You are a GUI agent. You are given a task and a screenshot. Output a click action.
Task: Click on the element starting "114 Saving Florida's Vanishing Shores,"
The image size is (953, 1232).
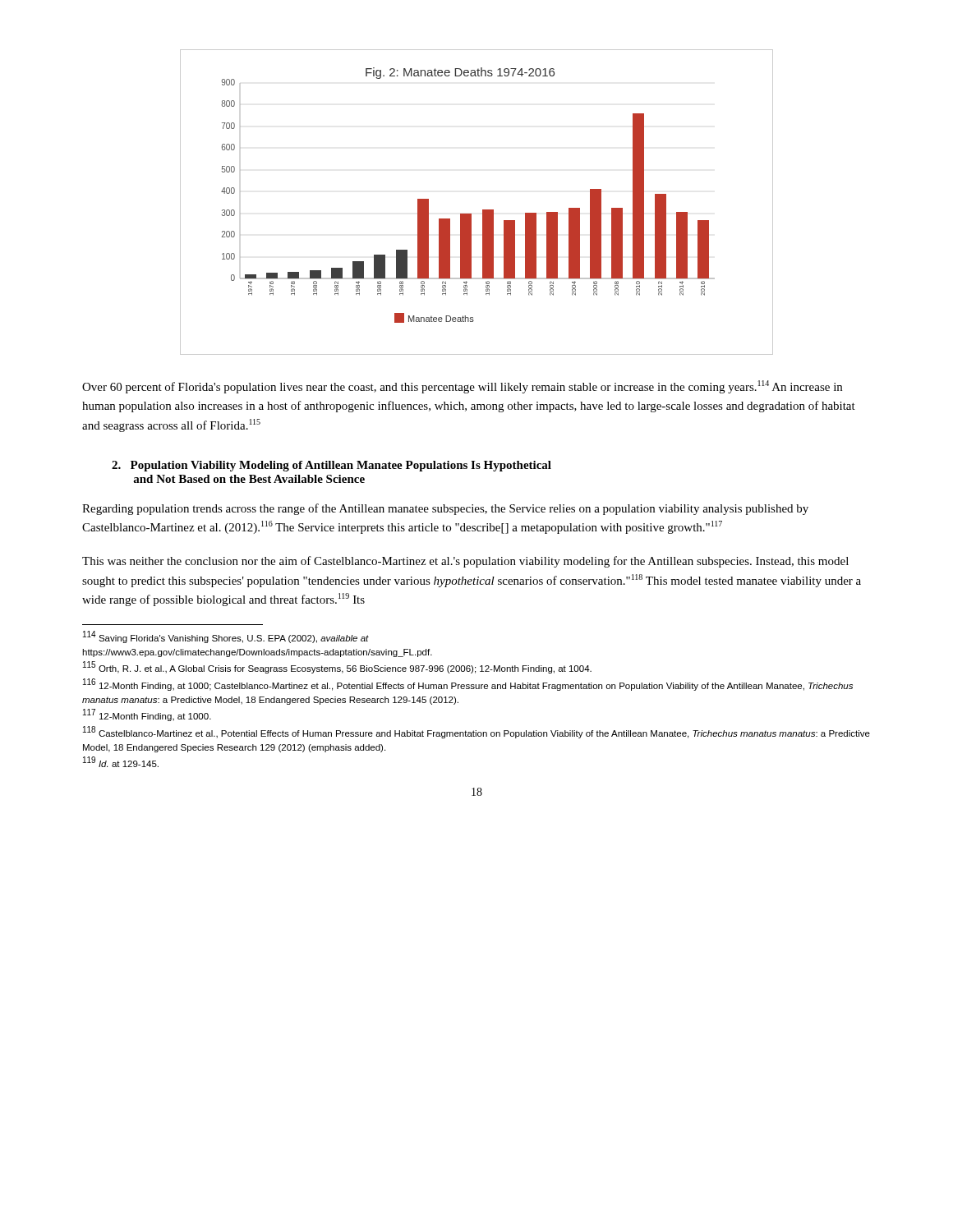click(257, 644)
